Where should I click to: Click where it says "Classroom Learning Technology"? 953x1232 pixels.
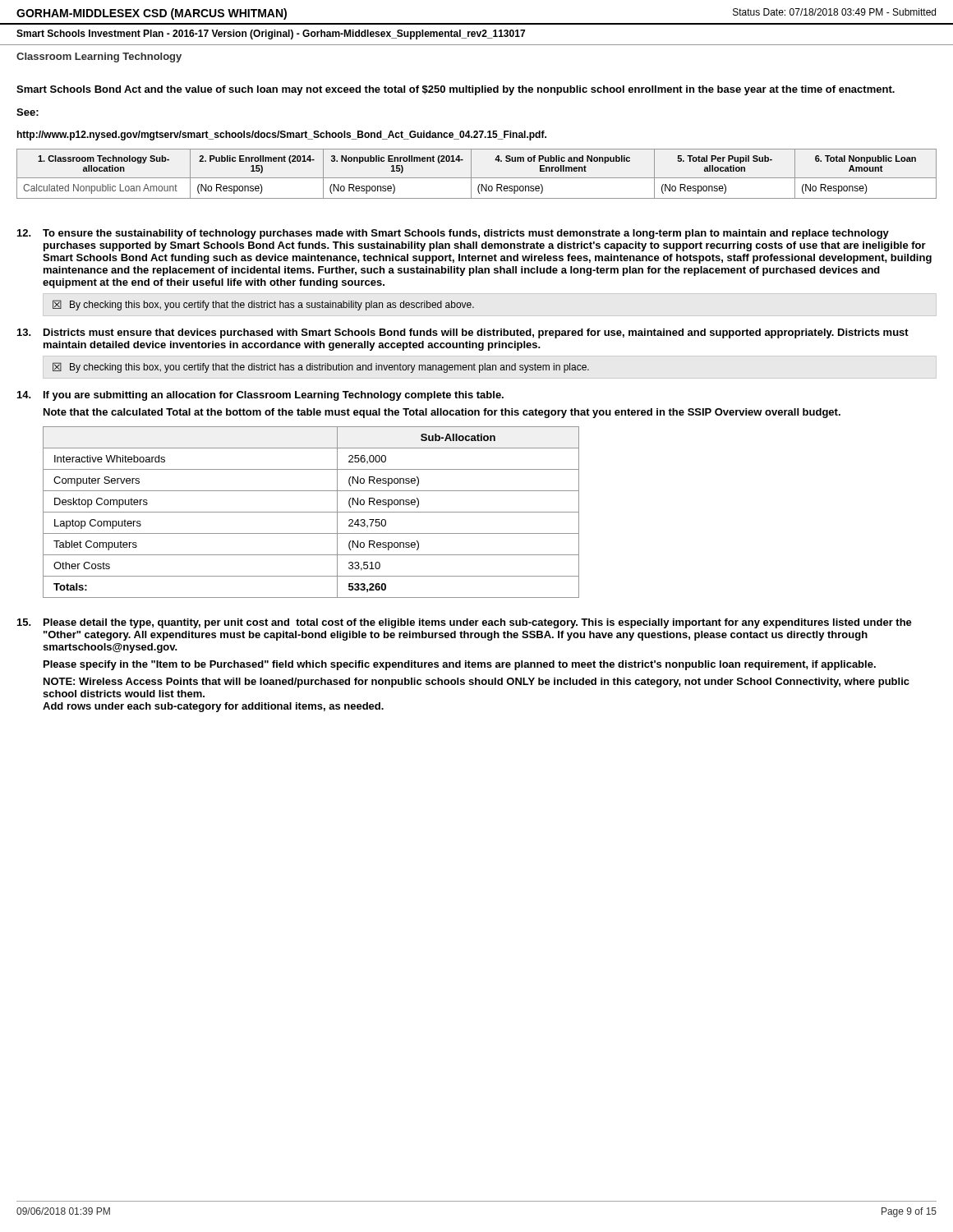(99, 56)
